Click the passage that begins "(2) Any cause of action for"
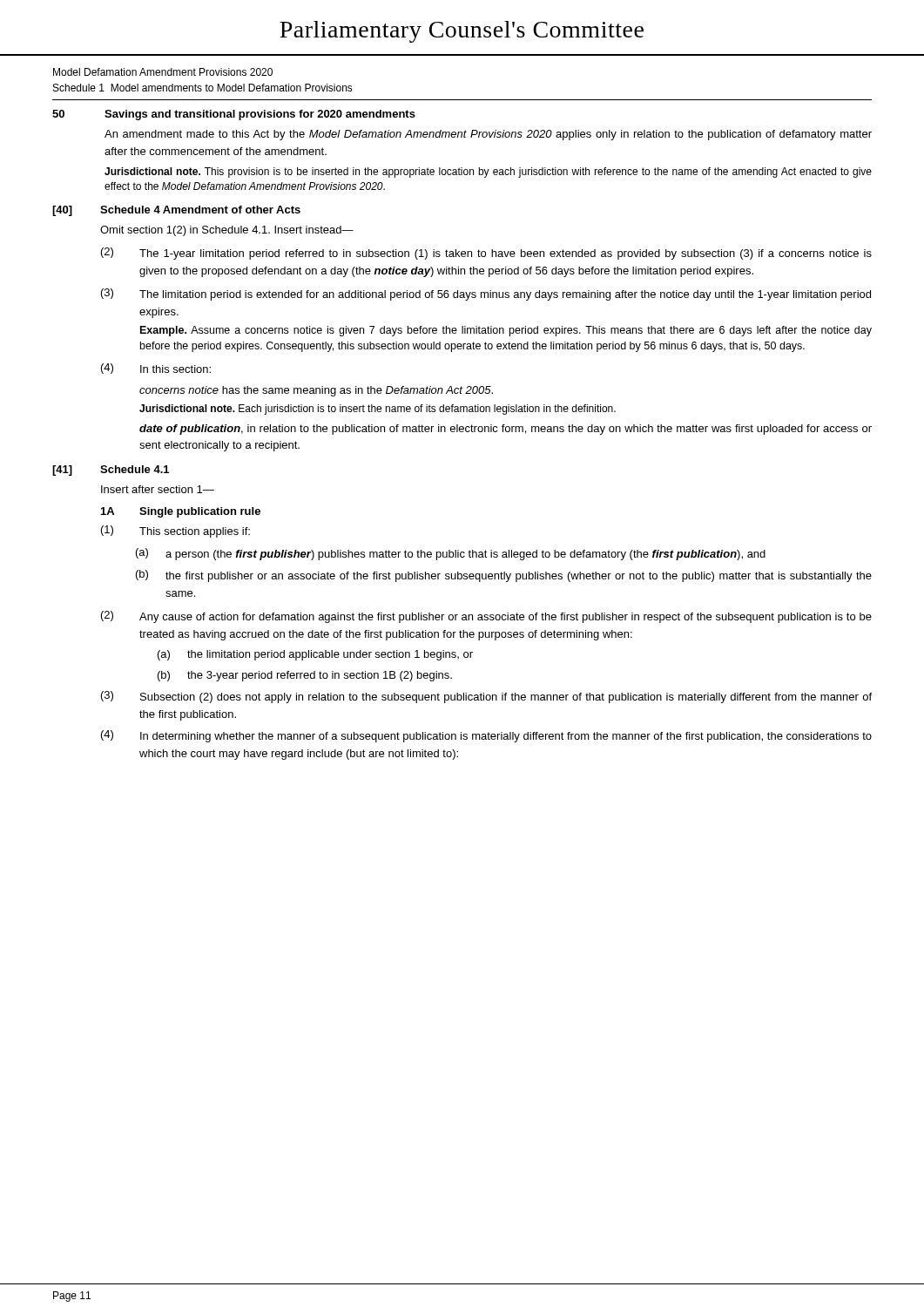924x1307 pixels. click(486, 646)
